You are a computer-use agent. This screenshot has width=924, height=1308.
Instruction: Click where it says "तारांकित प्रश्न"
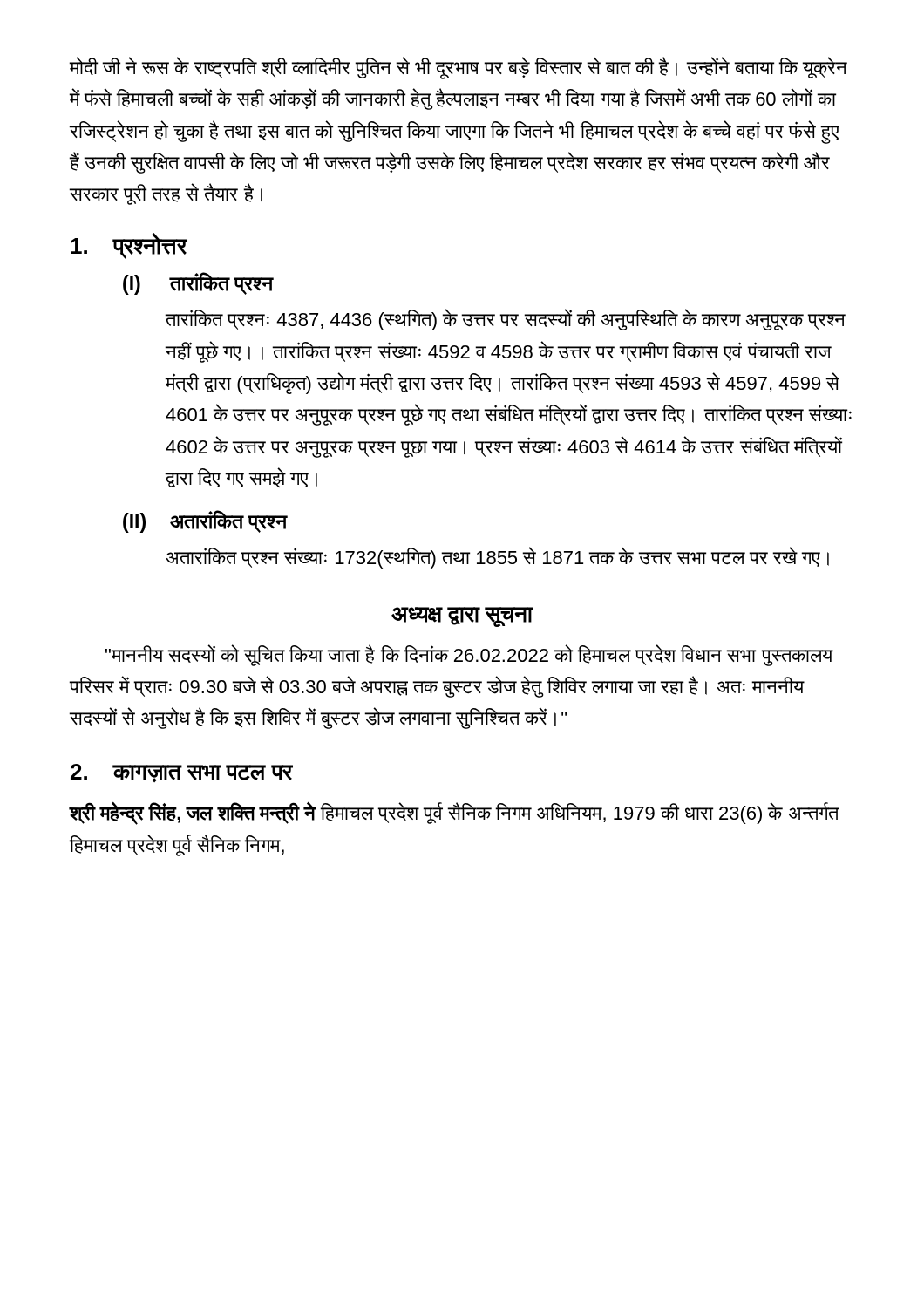pos(222,284)
